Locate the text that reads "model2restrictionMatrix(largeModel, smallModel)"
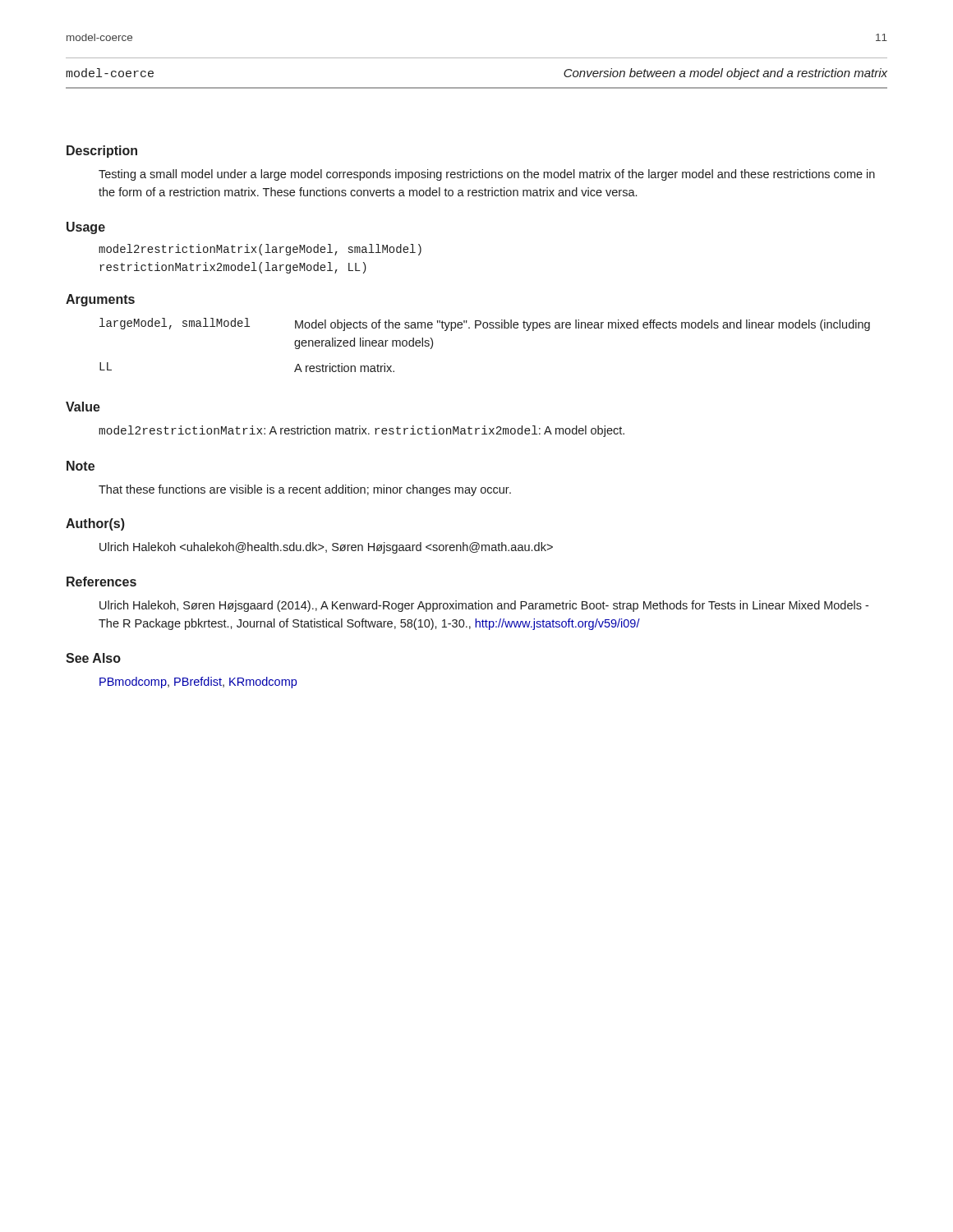953x1232 pixels. [x=261, y=250]
